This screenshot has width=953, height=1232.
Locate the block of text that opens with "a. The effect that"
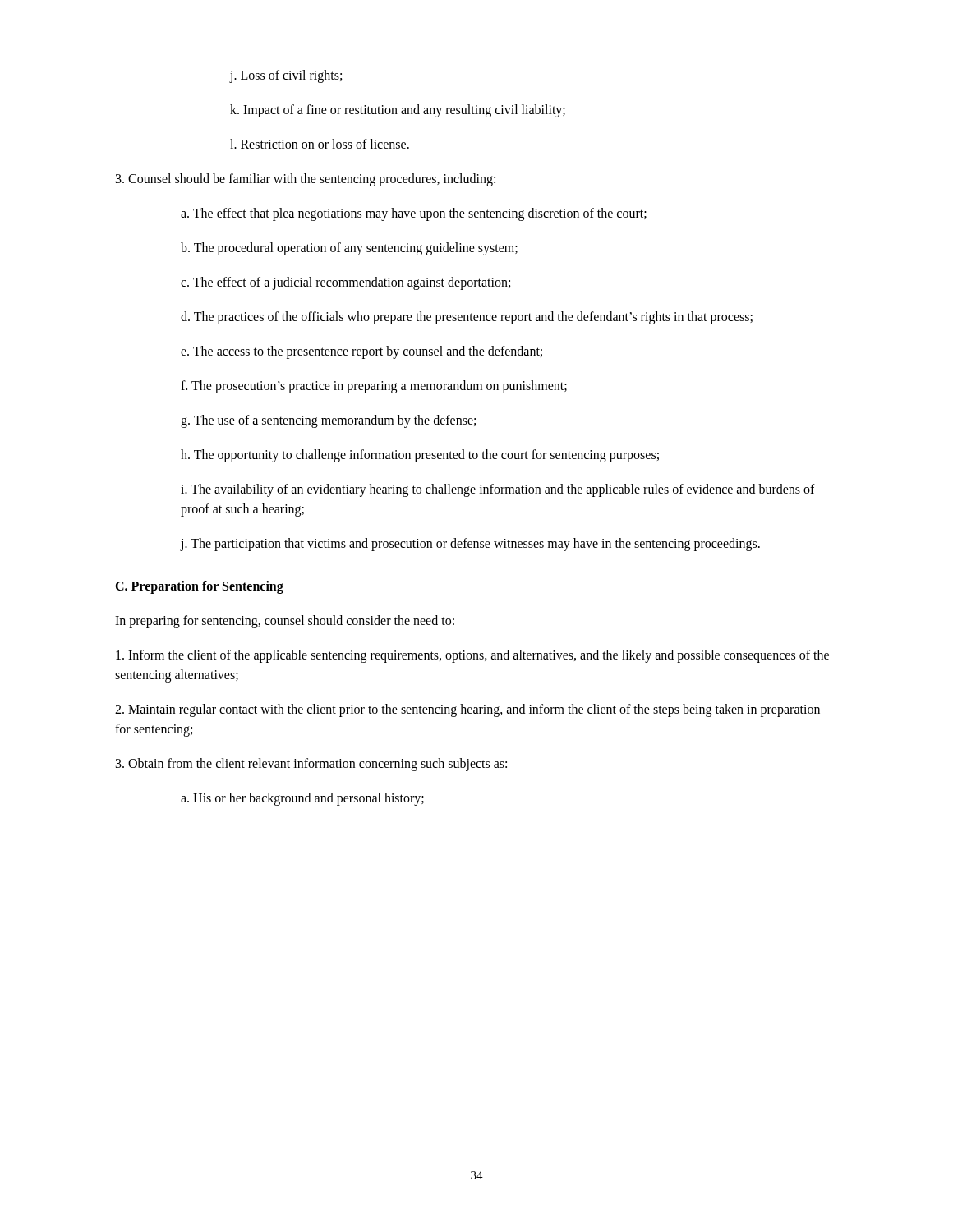coord(414,213)
